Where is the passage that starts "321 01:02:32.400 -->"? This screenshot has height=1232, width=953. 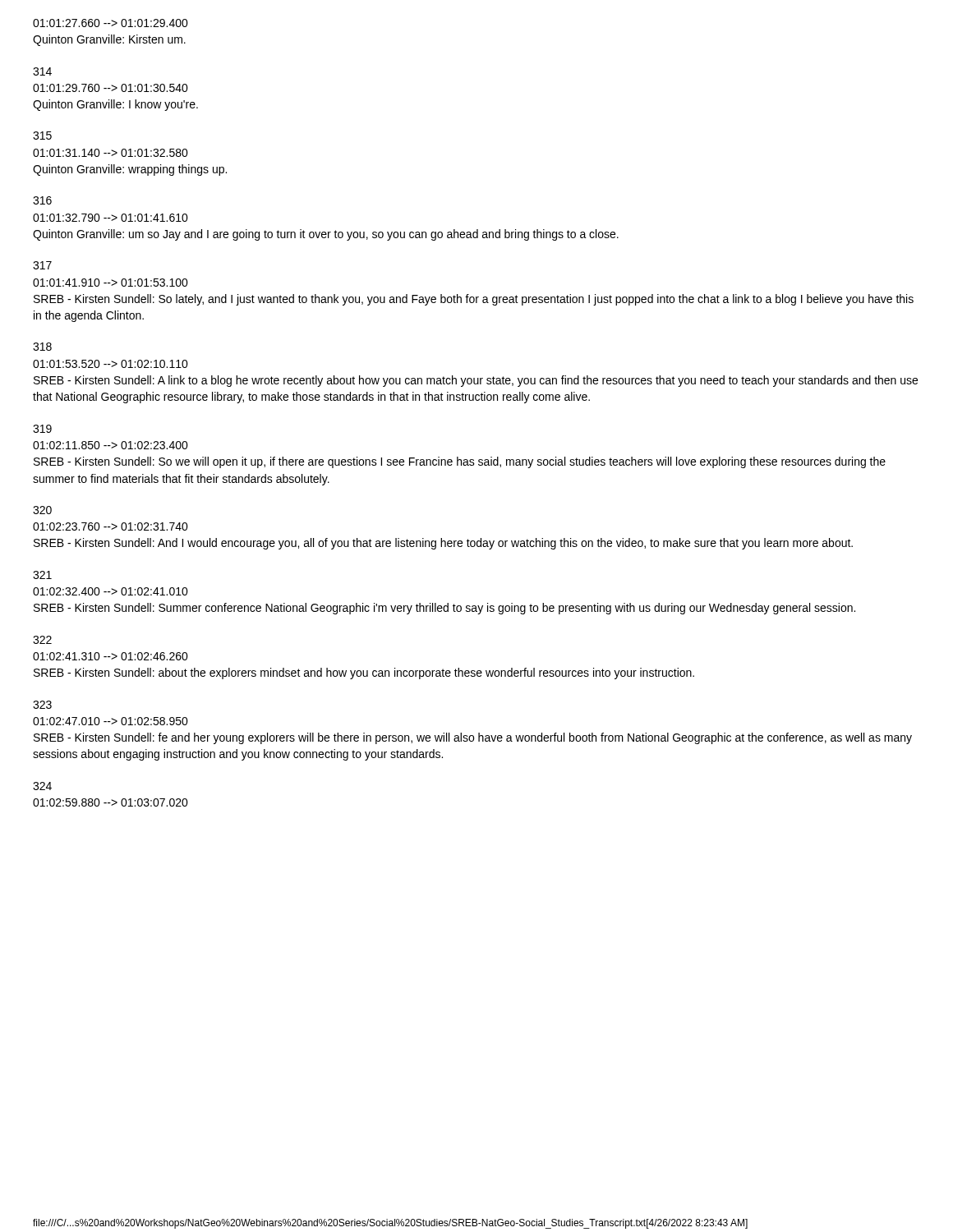tap(42, 575)
